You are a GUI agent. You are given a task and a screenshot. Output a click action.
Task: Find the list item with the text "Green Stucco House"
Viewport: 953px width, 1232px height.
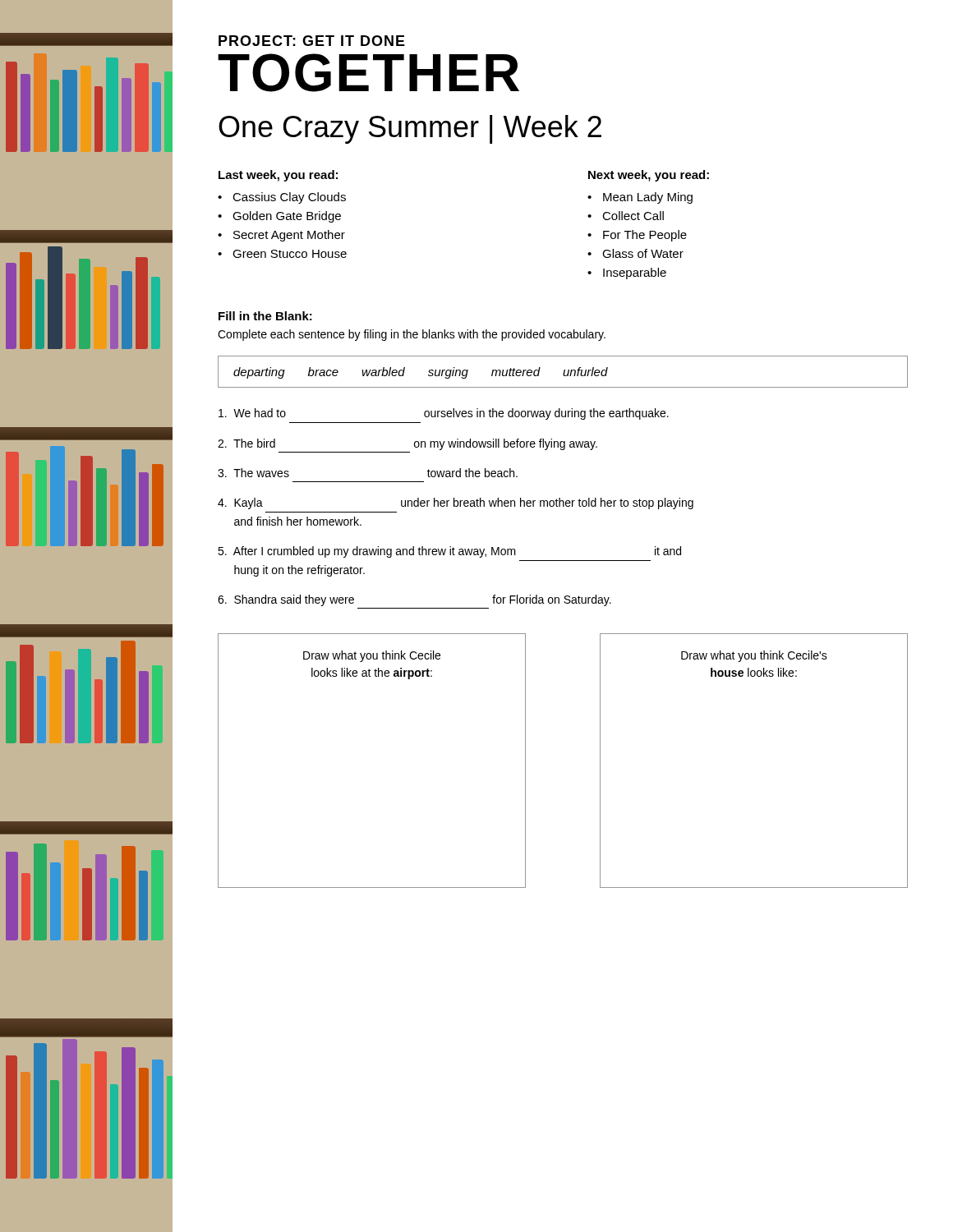click(x=290, y=254)
